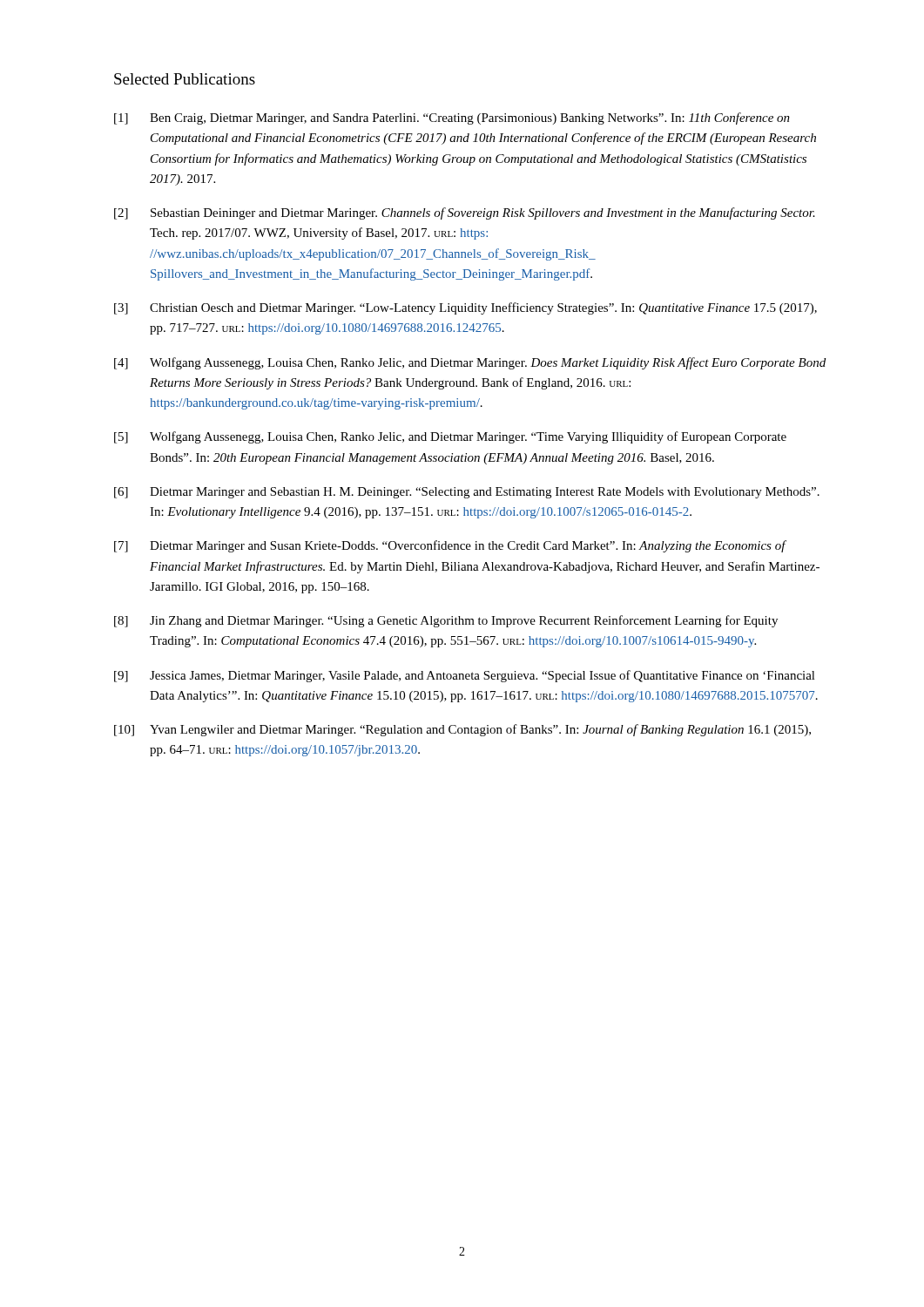Point to the text block starting "[1] Ben Craig, Dietmar Maringer, and"

coord(471,149)
